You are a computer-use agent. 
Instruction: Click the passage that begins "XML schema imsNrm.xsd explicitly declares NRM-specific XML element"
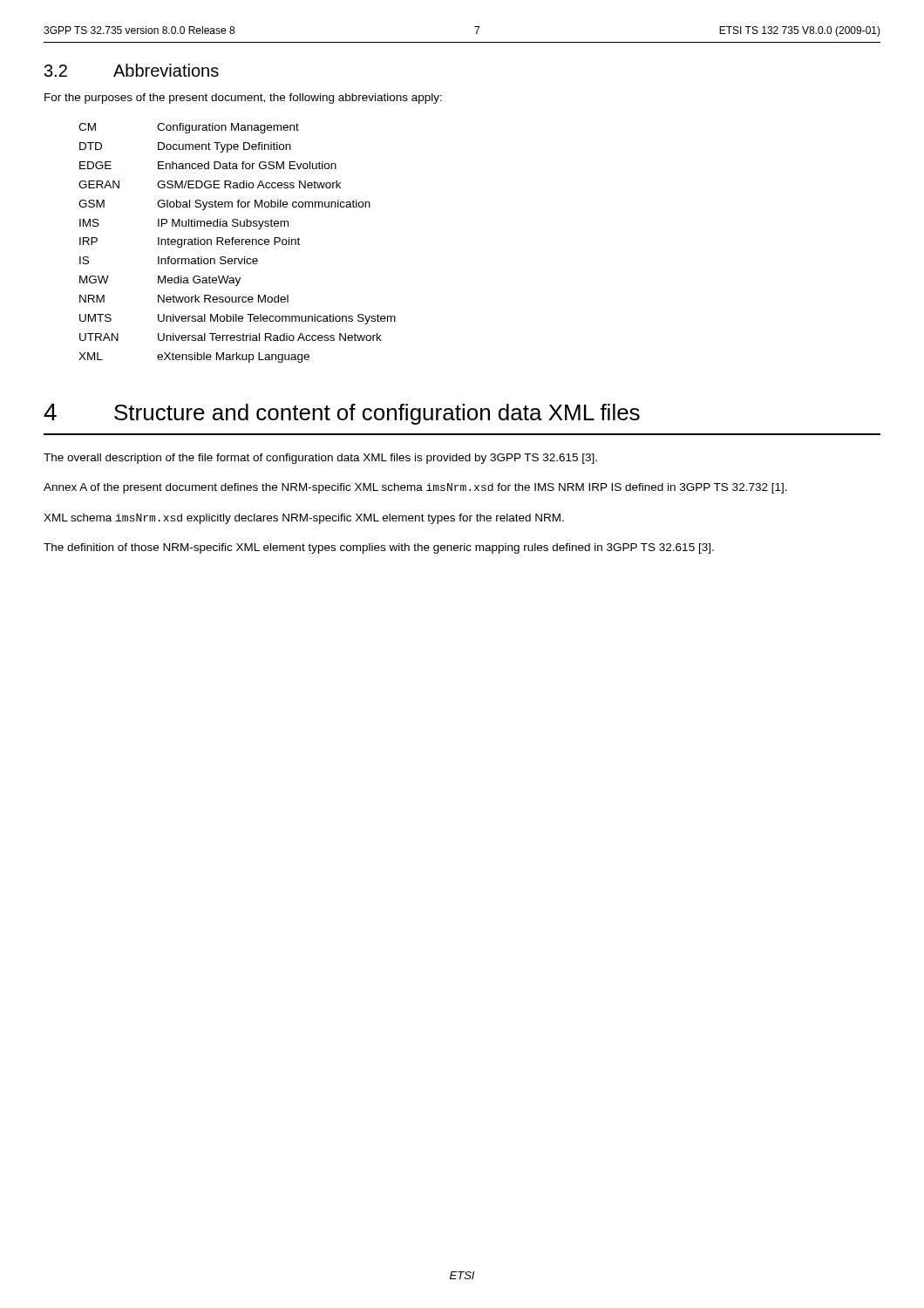(x=304, y=518)
